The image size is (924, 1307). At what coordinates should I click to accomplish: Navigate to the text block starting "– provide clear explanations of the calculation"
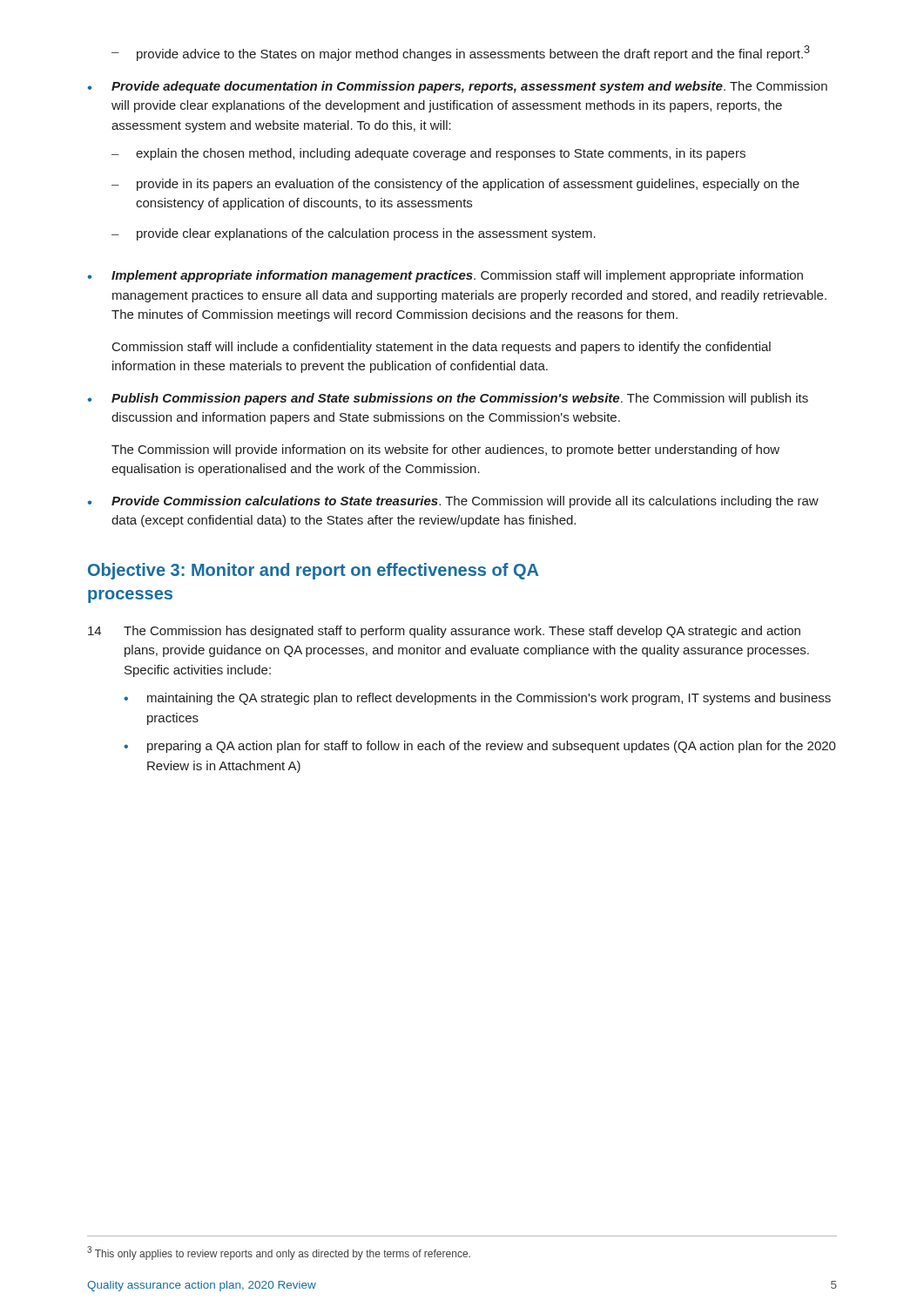(474, 233)
